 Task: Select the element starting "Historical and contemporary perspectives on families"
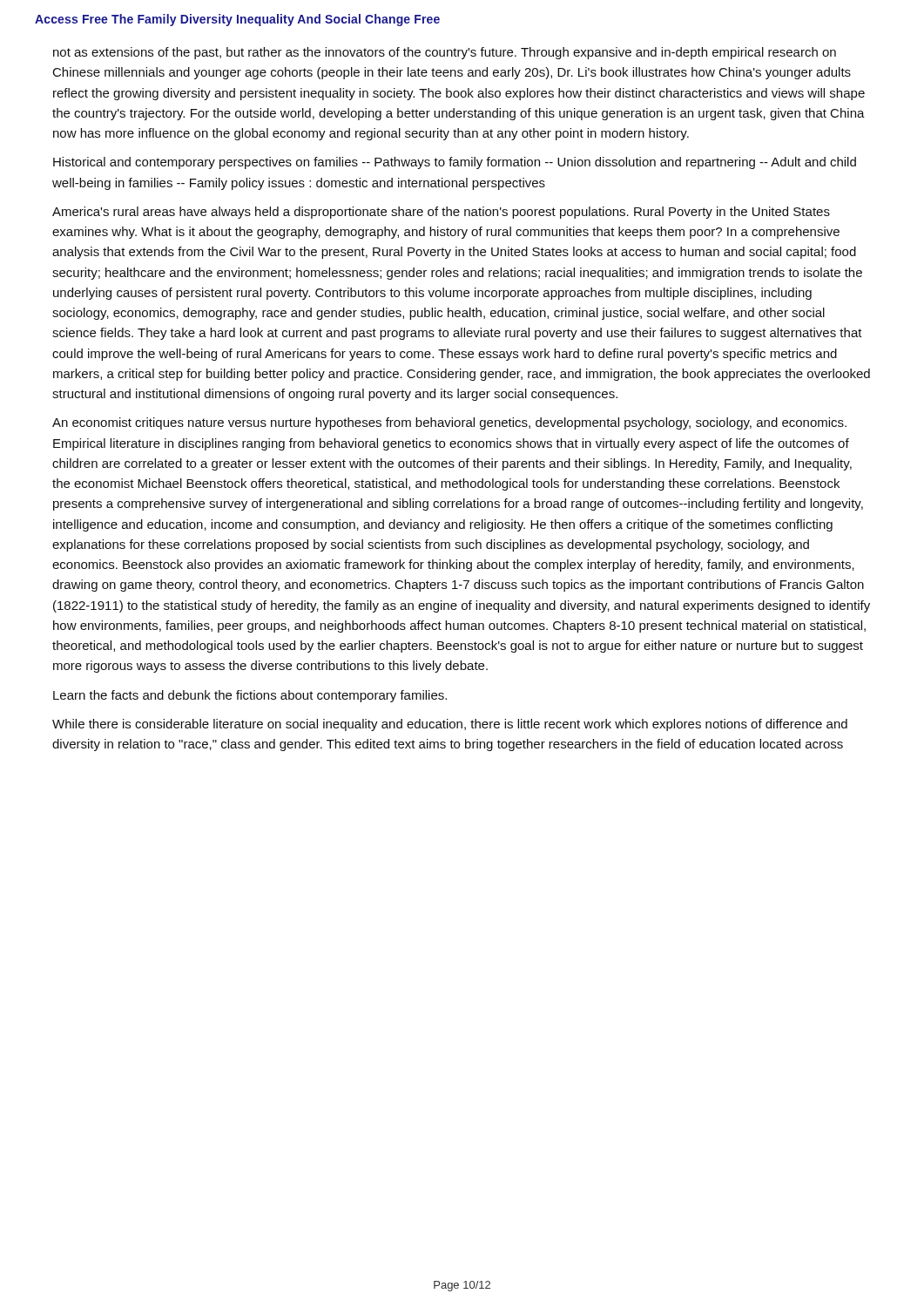455,172
